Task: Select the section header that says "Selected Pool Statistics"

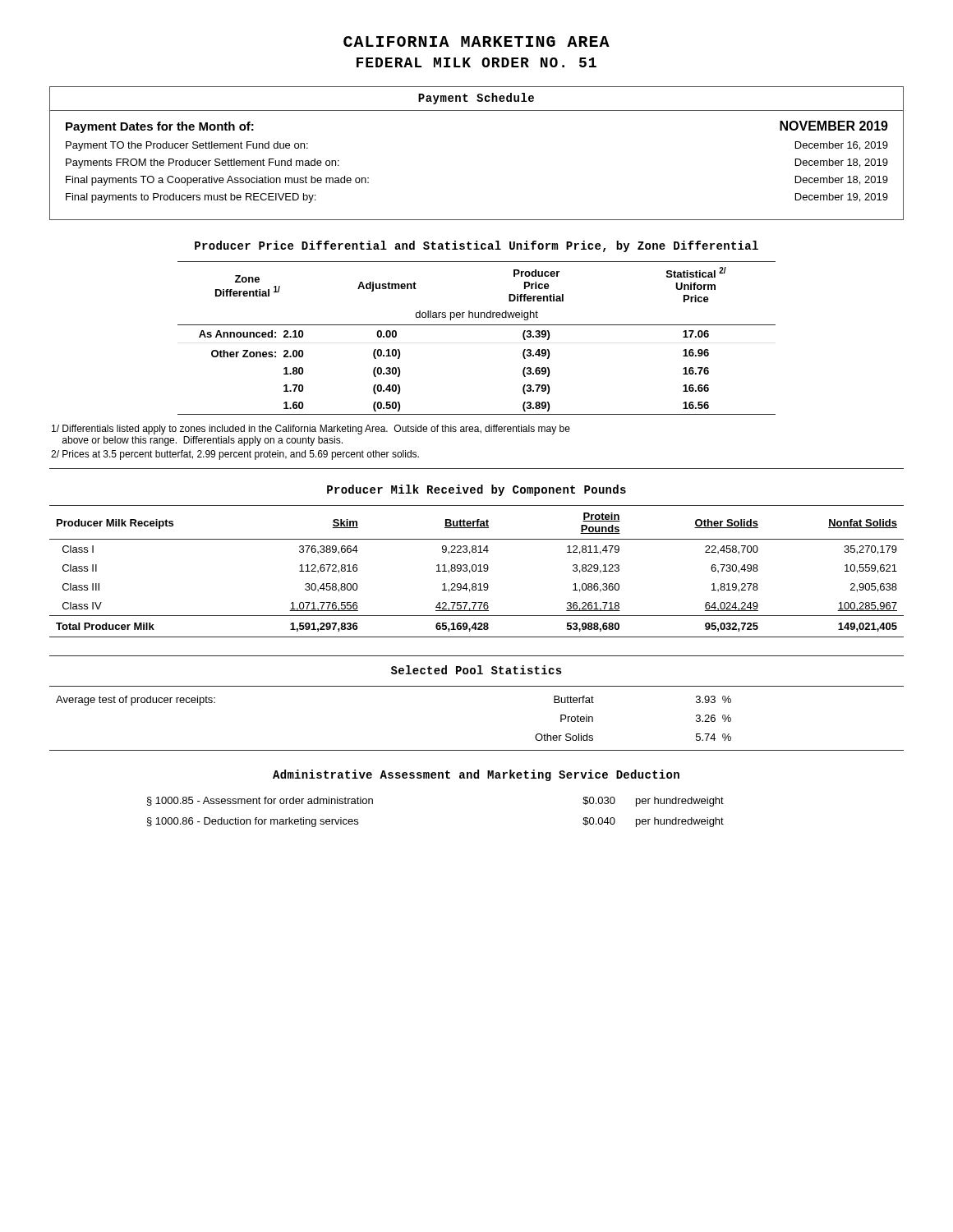Action: [476, 671]
